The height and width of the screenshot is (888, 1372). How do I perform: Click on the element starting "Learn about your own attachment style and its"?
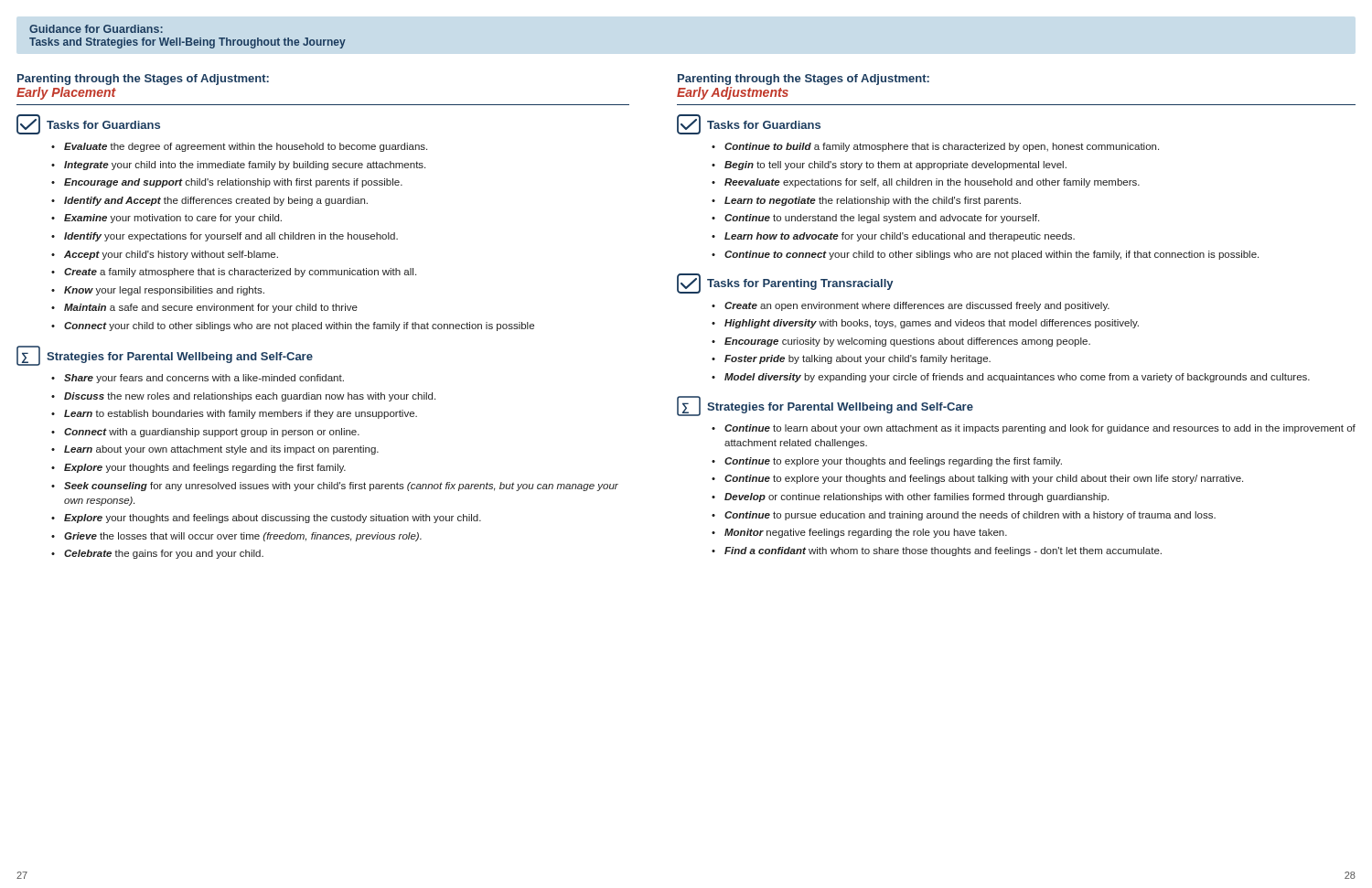pos(222,449)
